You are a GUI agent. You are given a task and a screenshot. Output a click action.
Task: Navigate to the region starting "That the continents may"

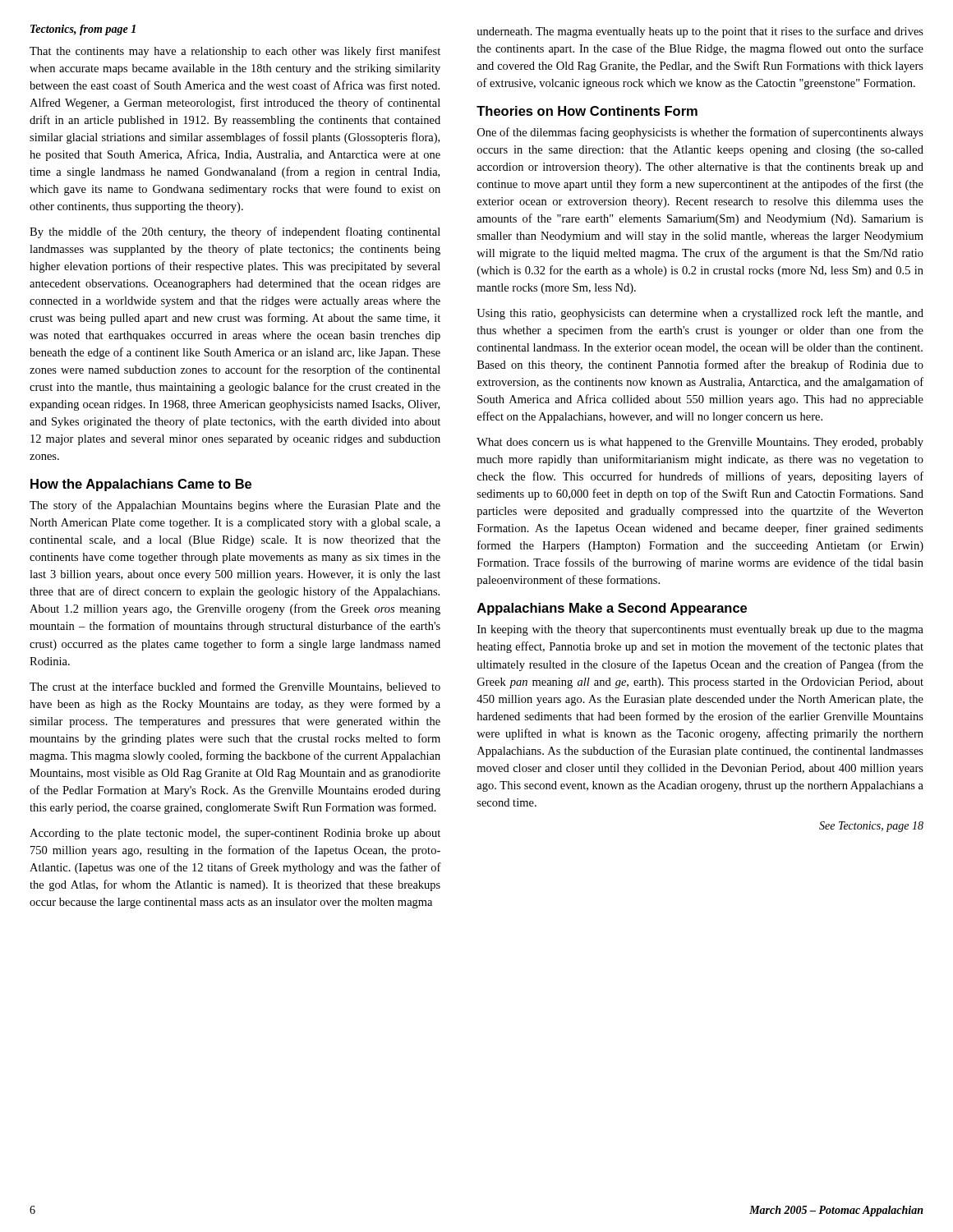(235, 129)
